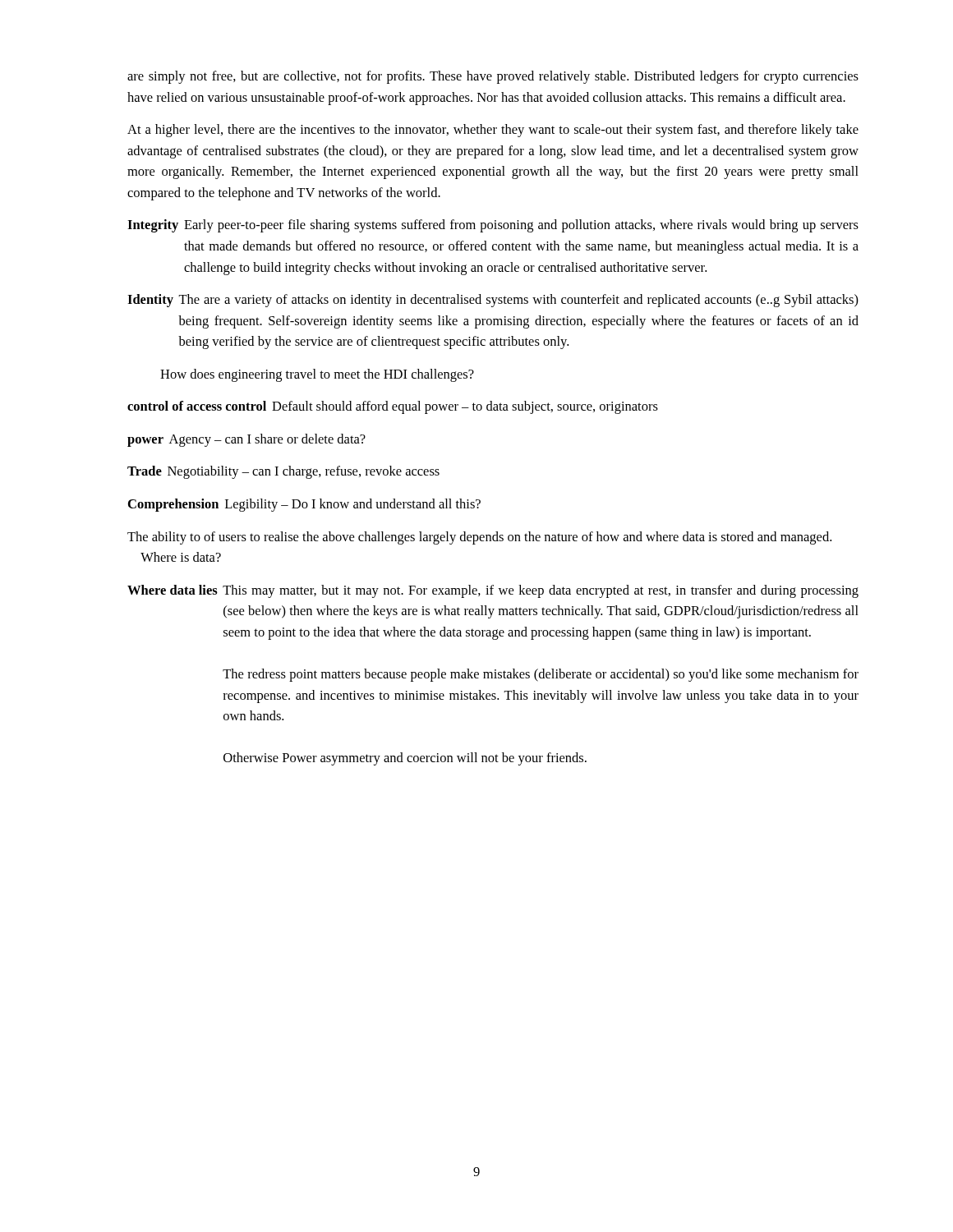Locate the list item with the text "Integrity Early peer-to-peer file sharing systems suffered from"
This screenshot has width=953, height=1232.
493,246
